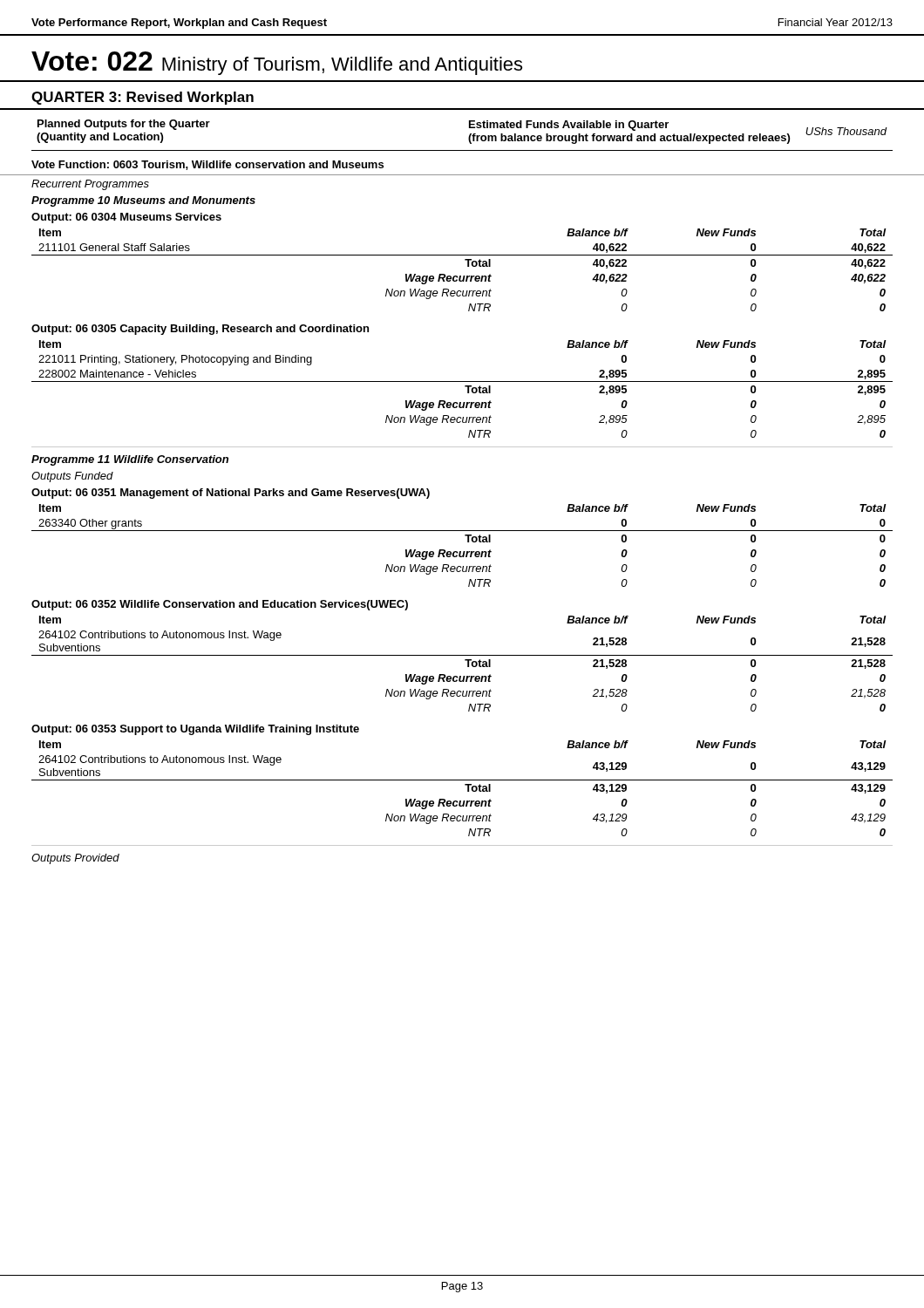Click on the title with the text "Vote: 022 Ministry of Tourism, Wildlife"

click(462, 61)
